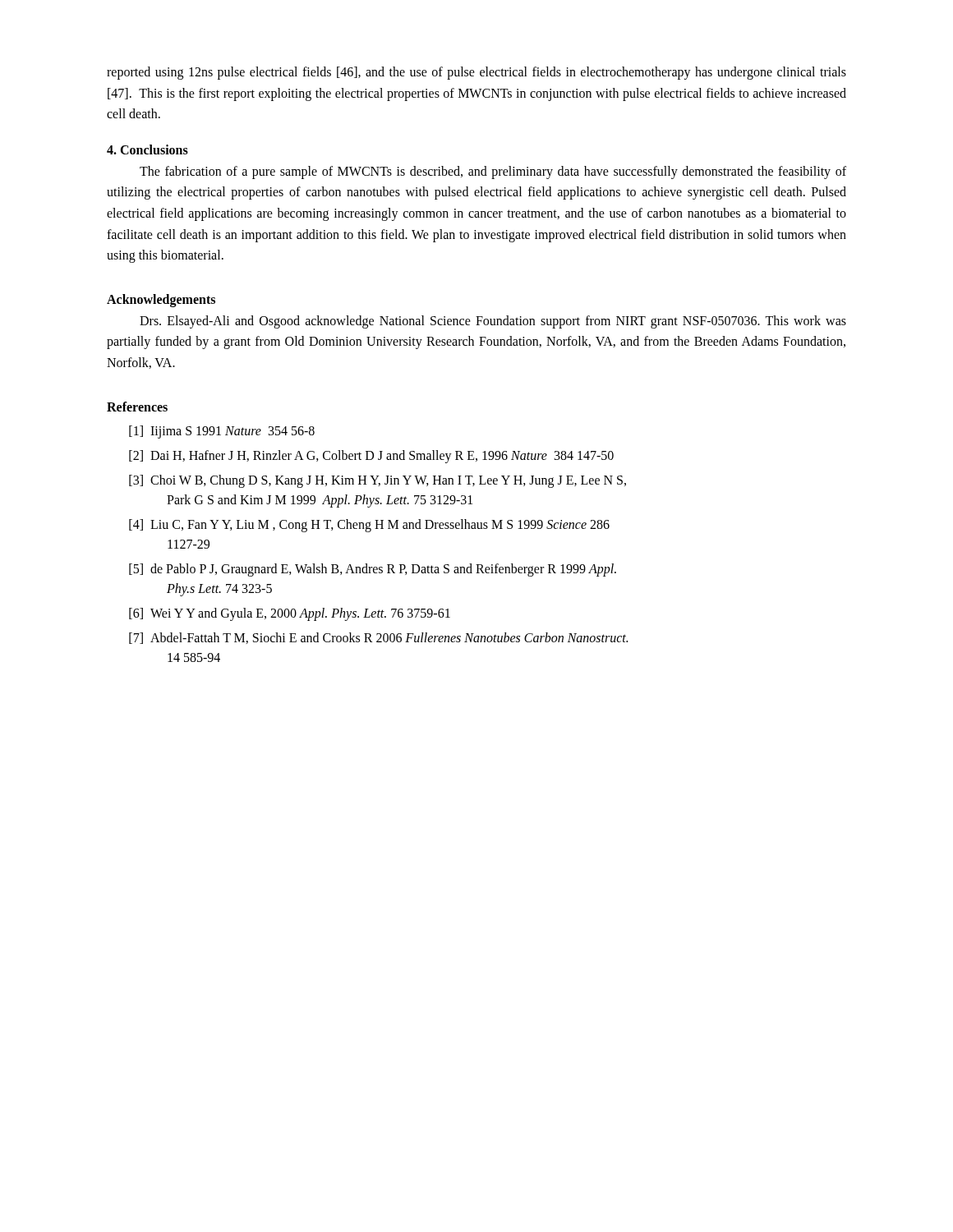Viewport: 953px width, 1232px height.
Task: Find the list item with the text "[7] Abdel-Fattah T M, Siochi E and"
Action: [x=476, y=648]
